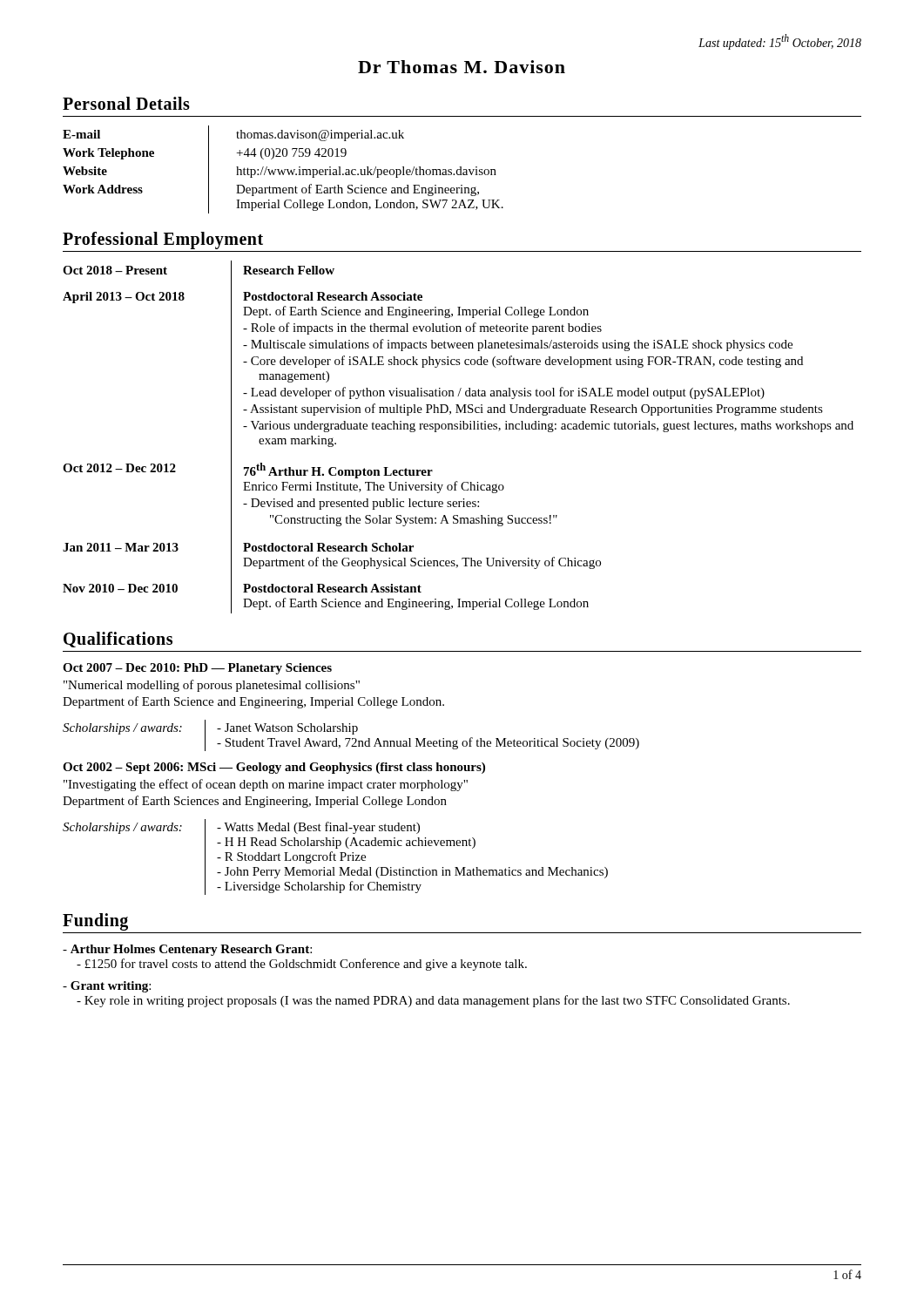
Task: Click the passage that begins "Grant writing: - Key role"
Action: 427,993
